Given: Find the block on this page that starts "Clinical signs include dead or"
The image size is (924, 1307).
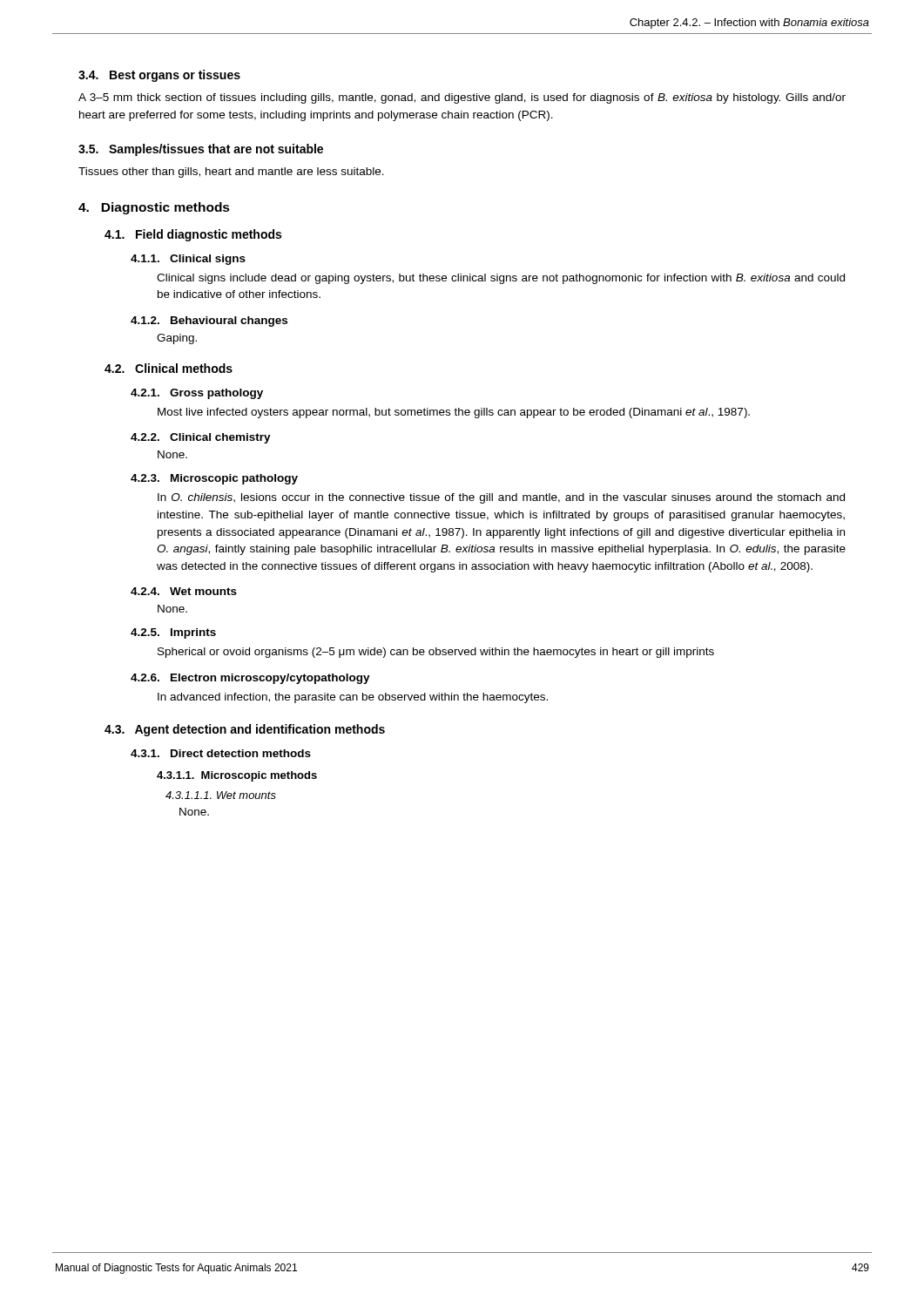Looking at the screenshot, I should pos(501,286).
